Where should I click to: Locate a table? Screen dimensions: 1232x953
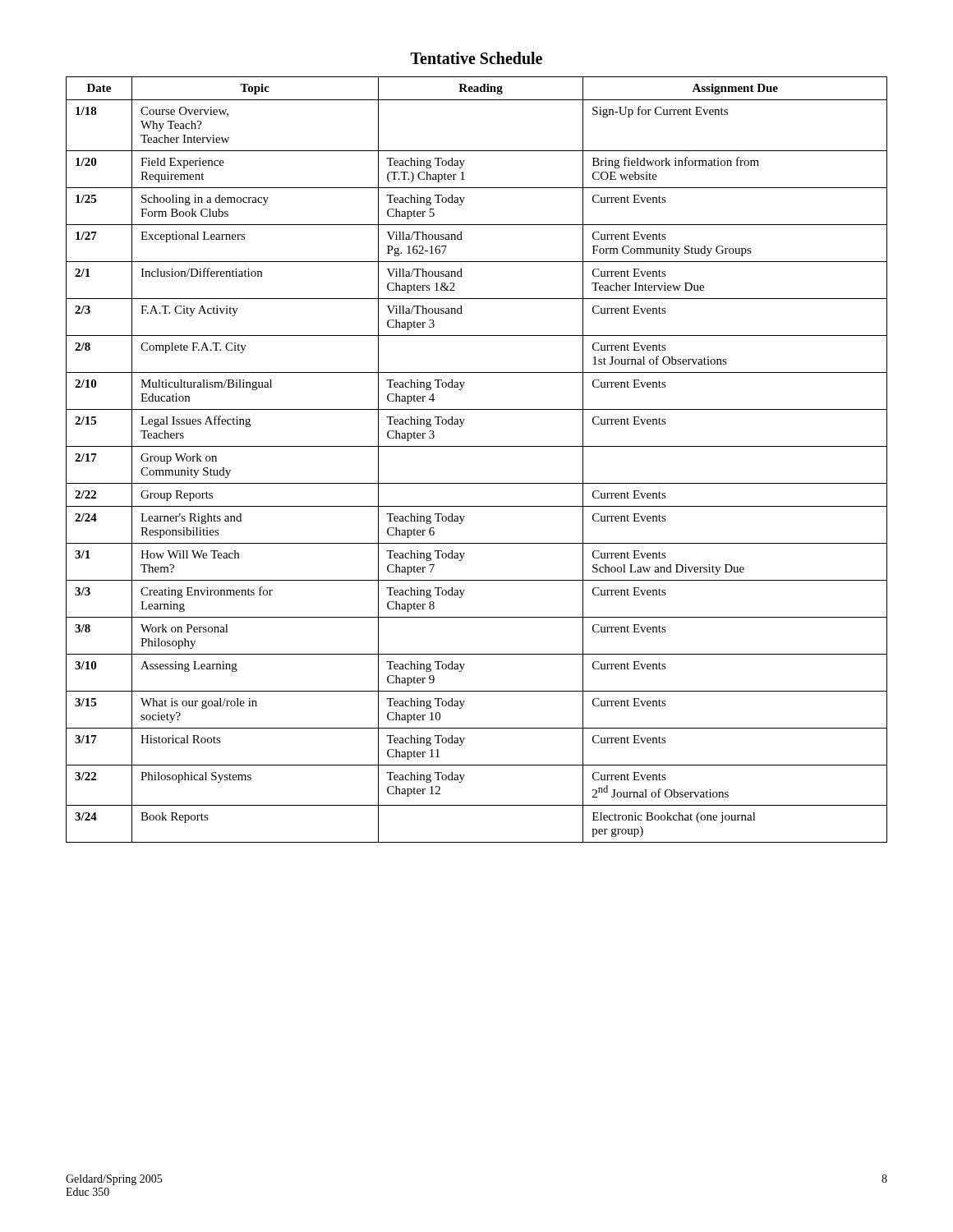coord(476,460)
